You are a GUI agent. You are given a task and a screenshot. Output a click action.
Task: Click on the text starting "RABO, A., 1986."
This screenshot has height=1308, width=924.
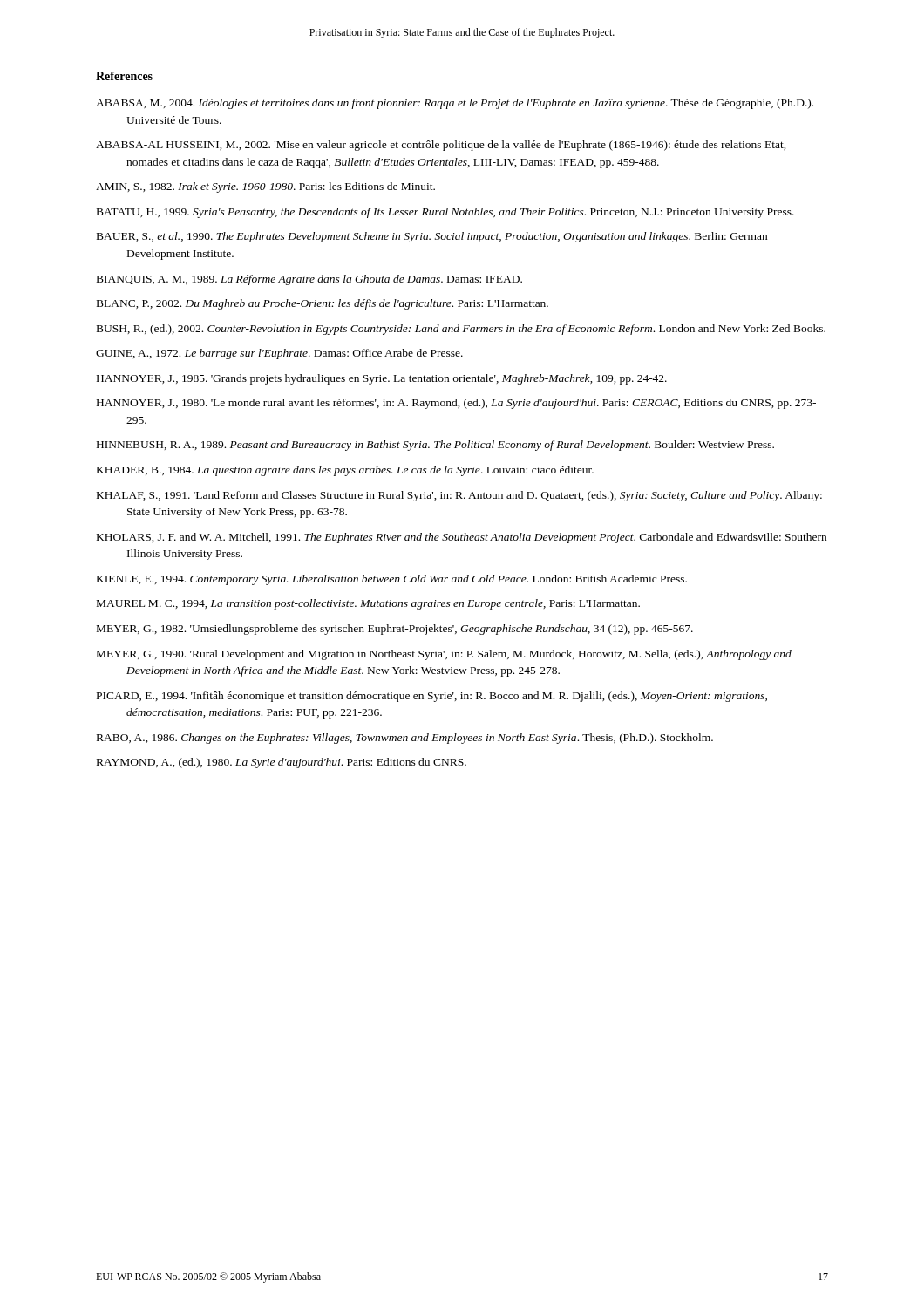[405, 737]
